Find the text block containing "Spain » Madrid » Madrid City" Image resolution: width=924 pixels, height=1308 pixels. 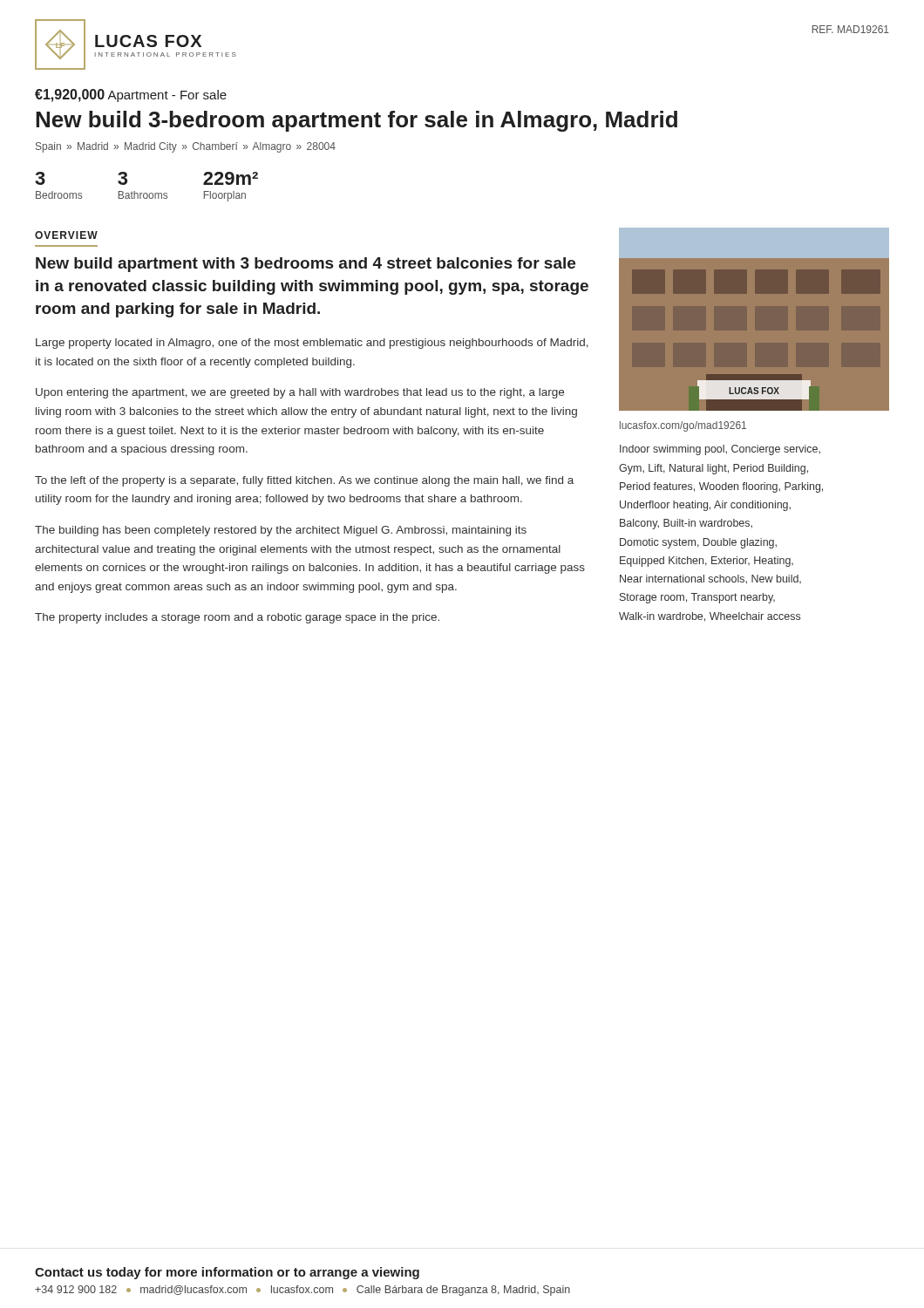coord(185,147)
